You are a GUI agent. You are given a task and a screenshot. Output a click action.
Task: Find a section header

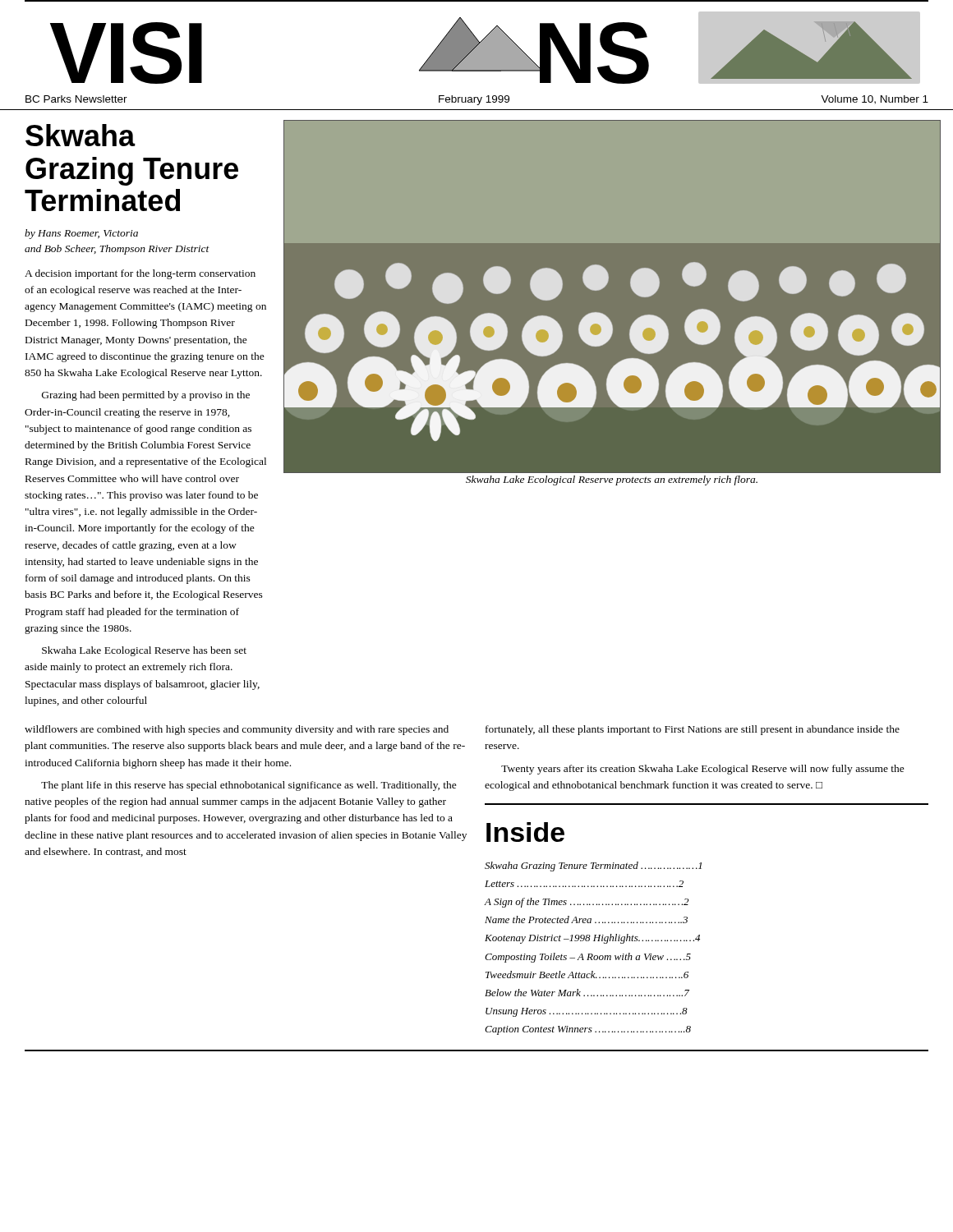[707, 832]
